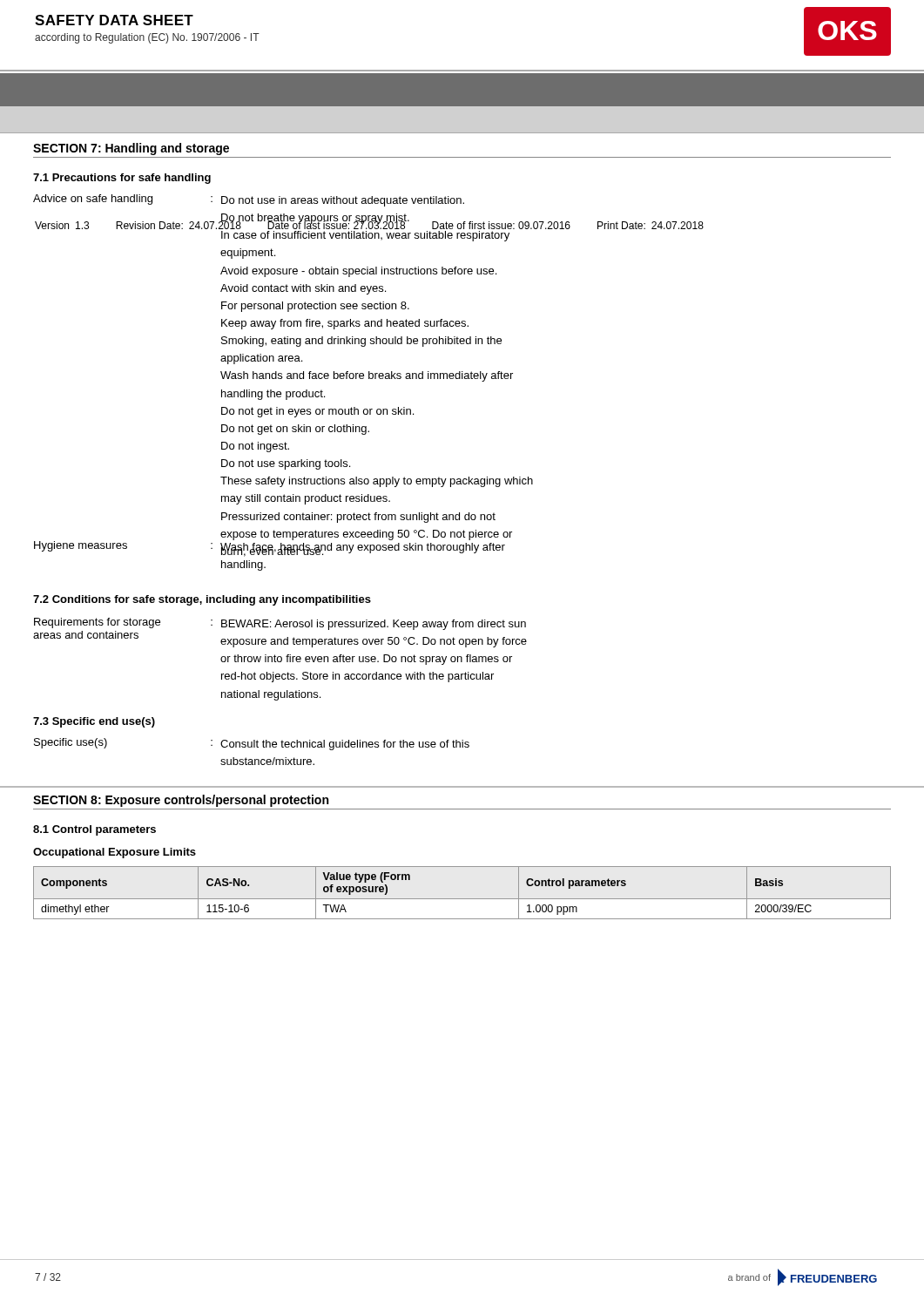The image size is (924, 1307).
Task: Navigate to the text starting "Specific use(s) : Consult"
Action: point(462,753)
